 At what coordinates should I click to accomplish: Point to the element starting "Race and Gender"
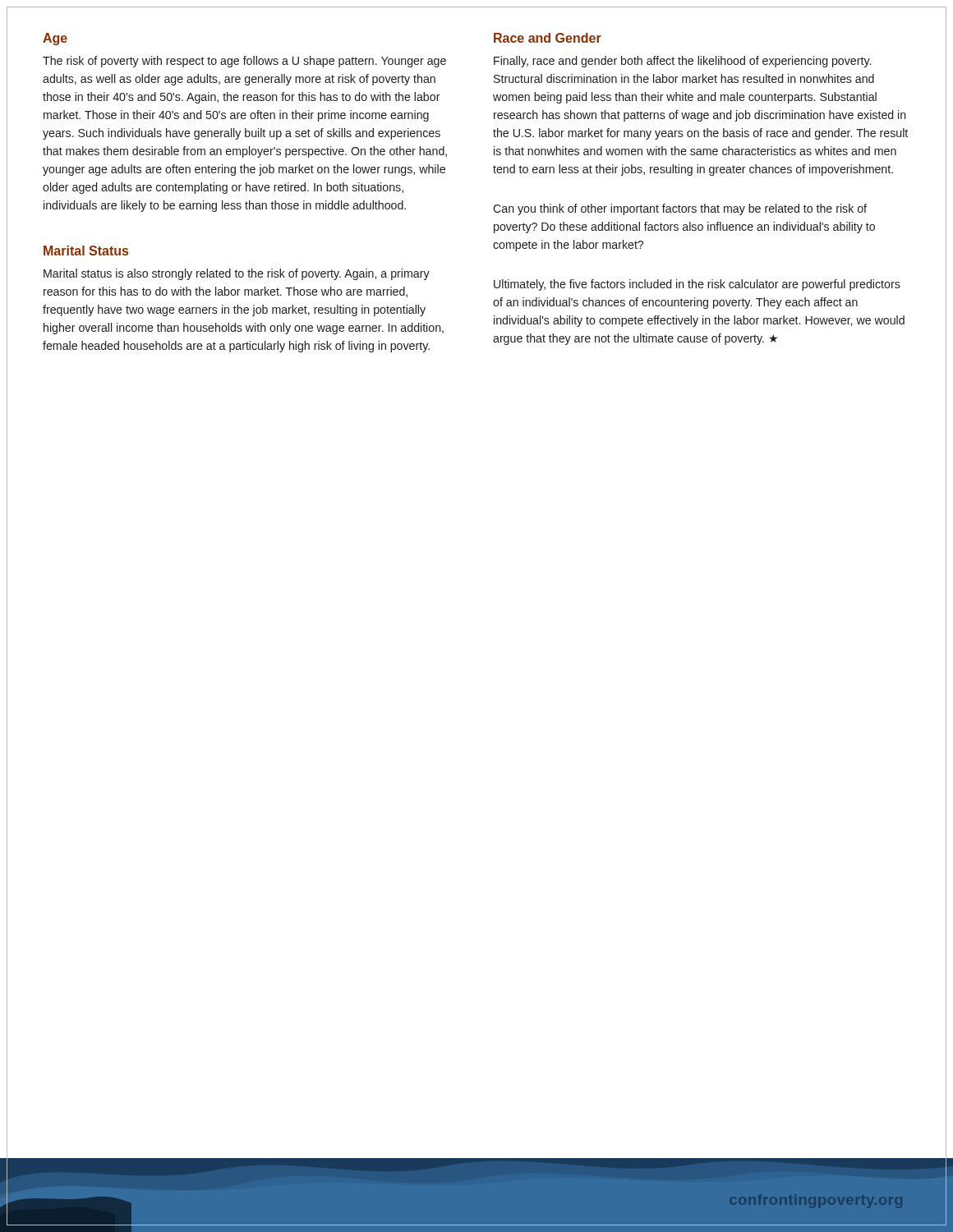click(x=547, y=38)
